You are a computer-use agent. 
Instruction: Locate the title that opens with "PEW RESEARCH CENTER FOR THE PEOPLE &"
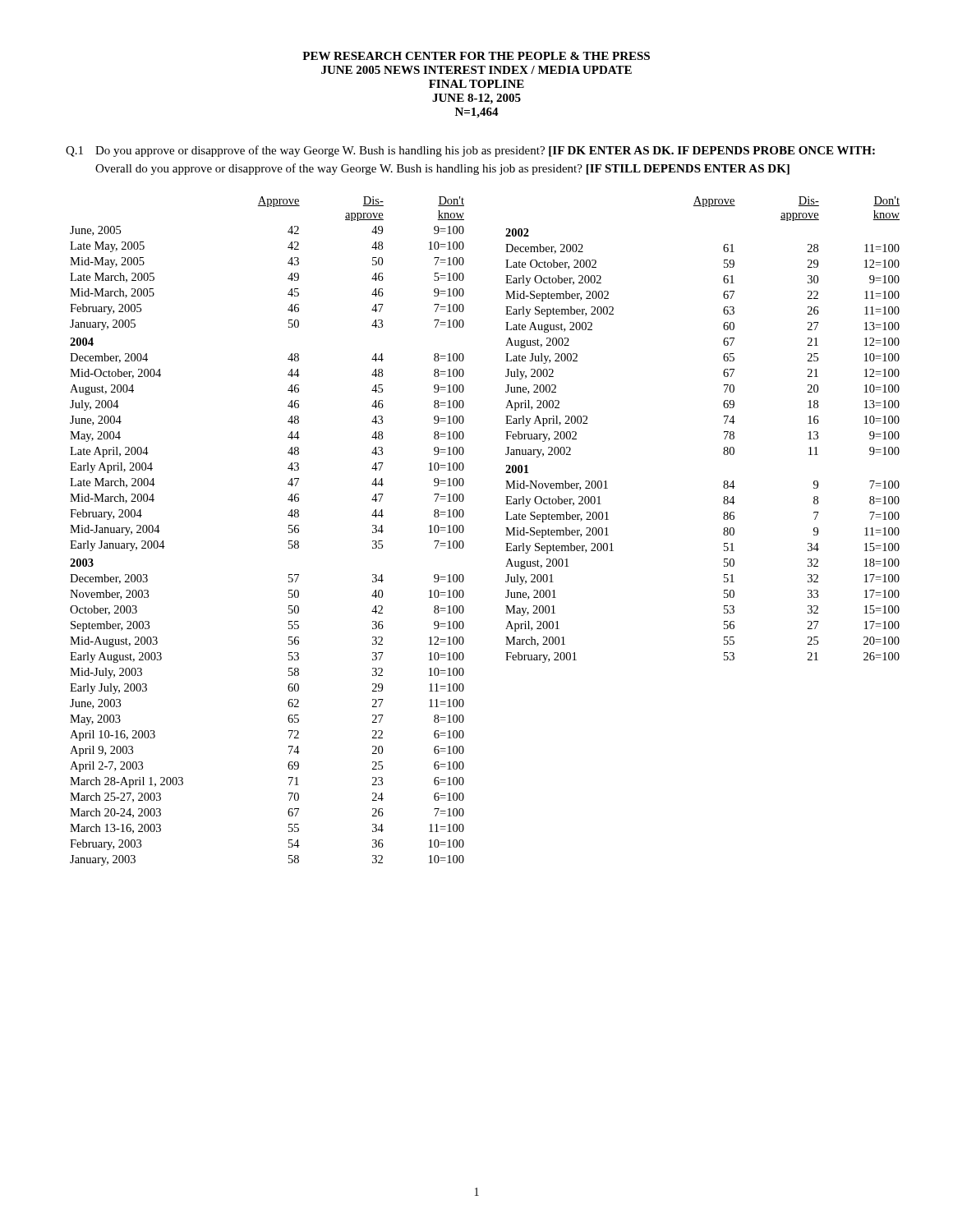coord(476,84)
